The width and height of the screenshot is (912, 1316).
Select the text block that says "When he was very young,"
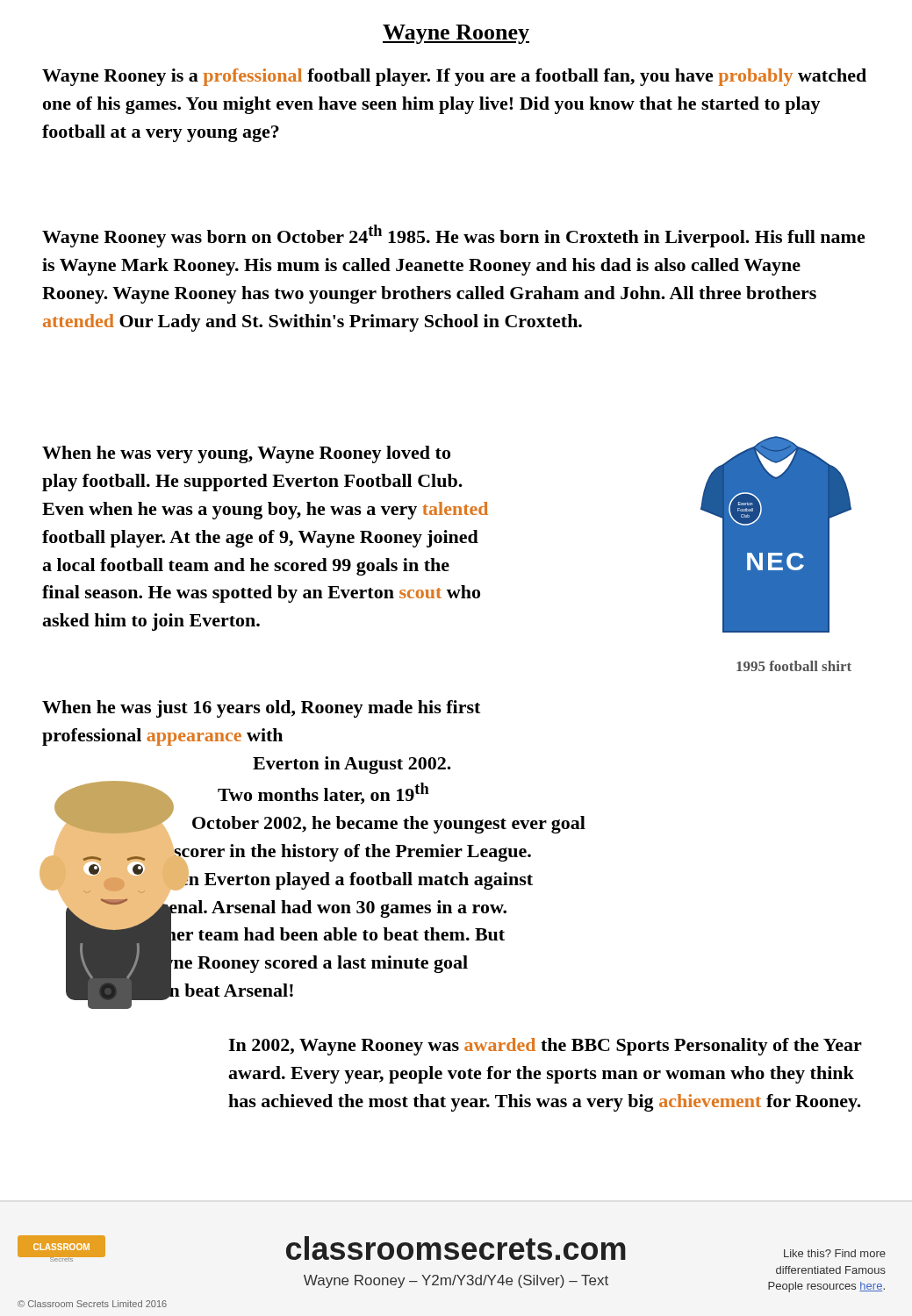[265, 536]
